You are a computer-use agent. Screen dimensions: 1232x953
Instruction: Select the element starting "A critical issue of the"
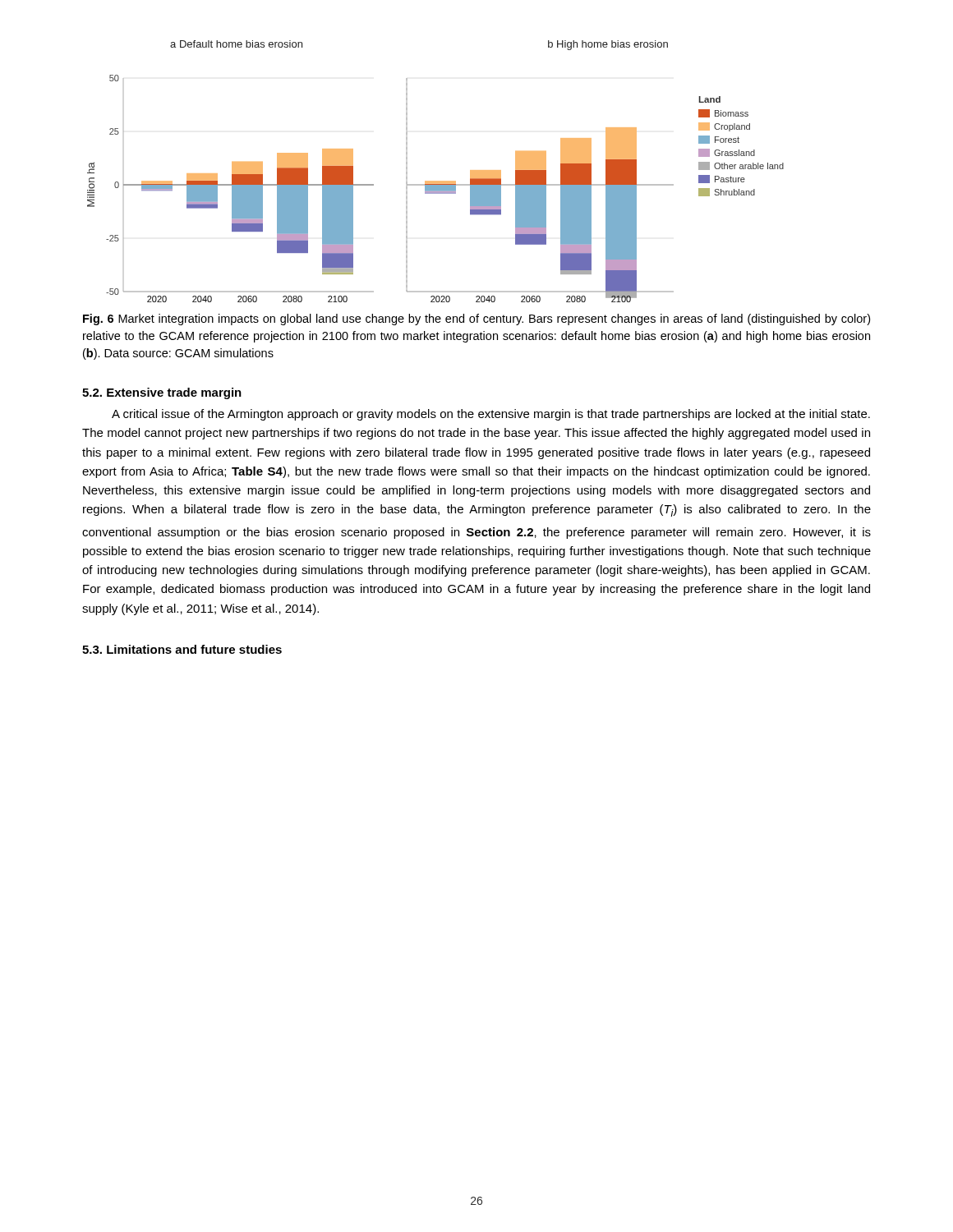(476, 511)
